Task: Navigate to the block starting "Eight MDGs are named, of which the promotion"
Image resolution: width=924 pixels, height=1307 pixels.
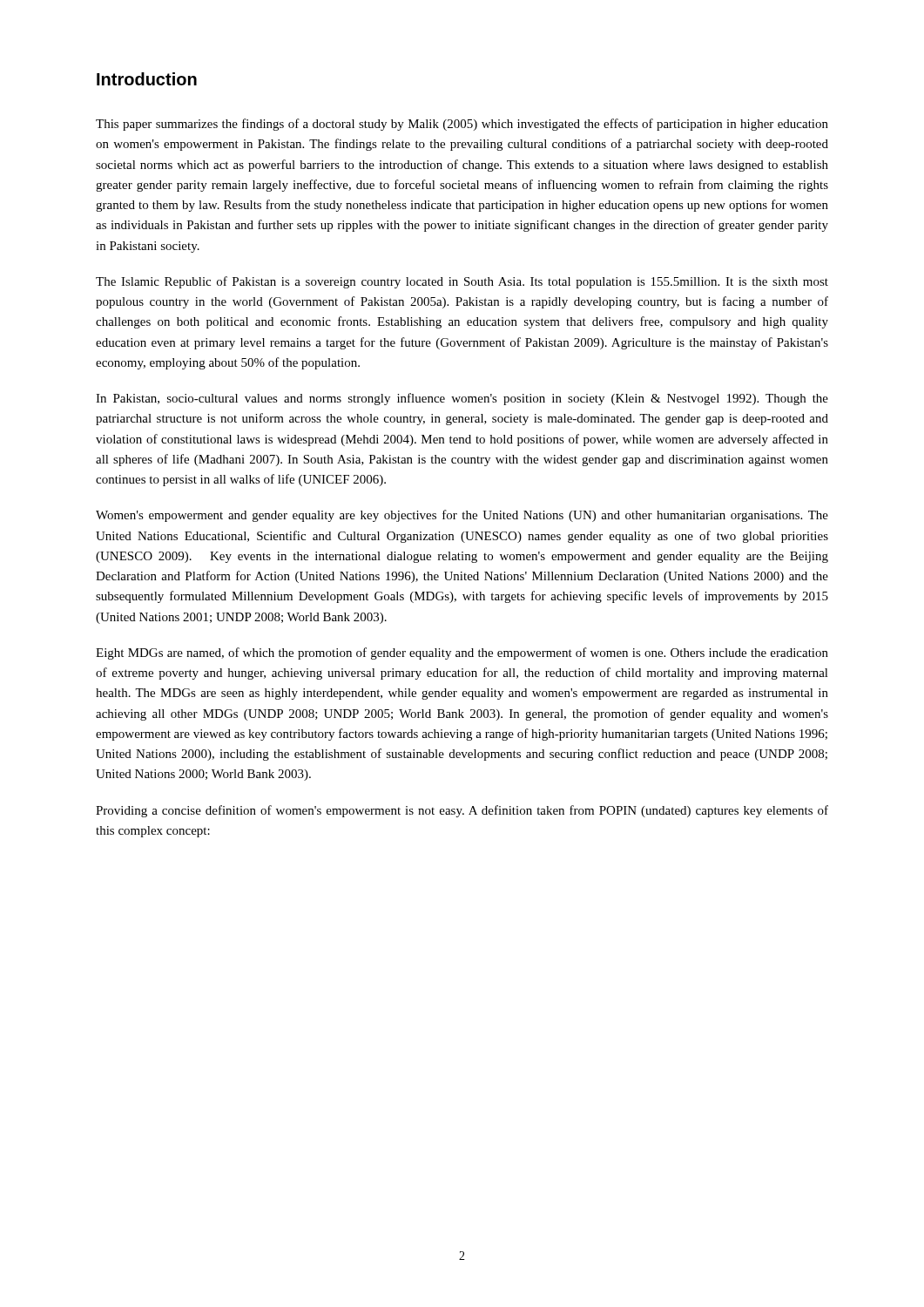Action: [462, 713]
